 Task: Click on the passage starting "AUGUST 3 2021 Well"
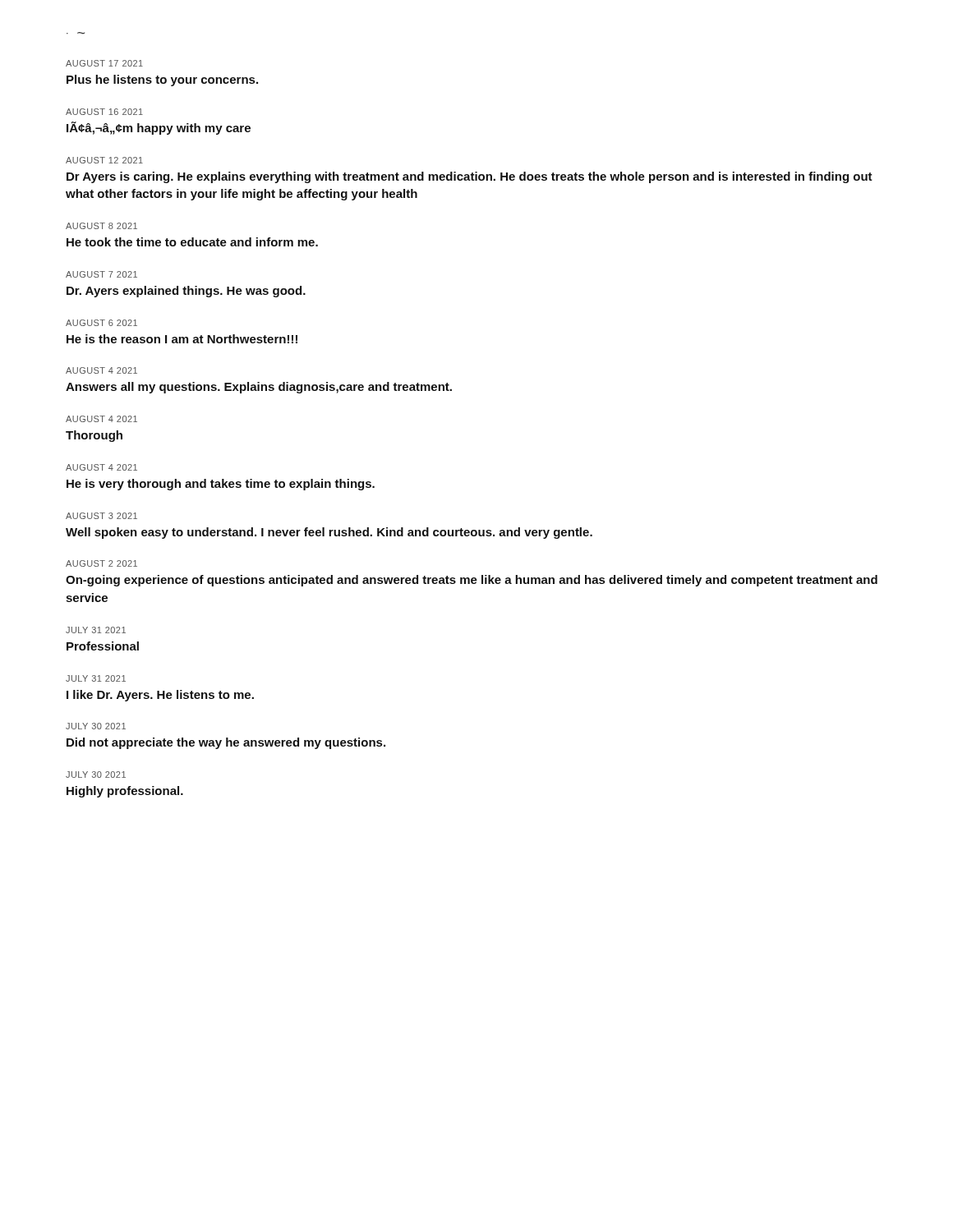pos(476,526)
